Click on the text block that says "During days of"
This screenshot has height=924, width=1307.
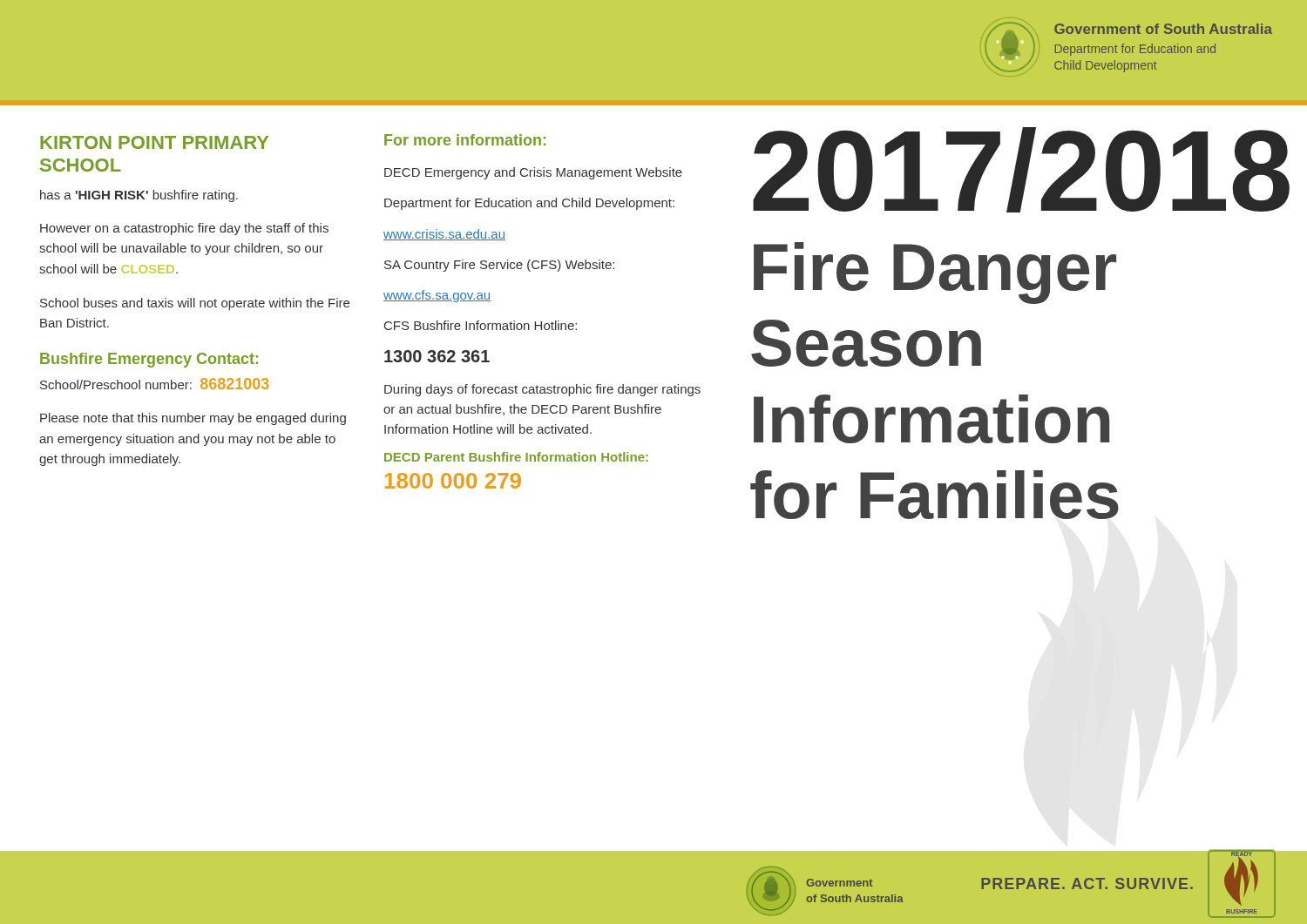542,409
